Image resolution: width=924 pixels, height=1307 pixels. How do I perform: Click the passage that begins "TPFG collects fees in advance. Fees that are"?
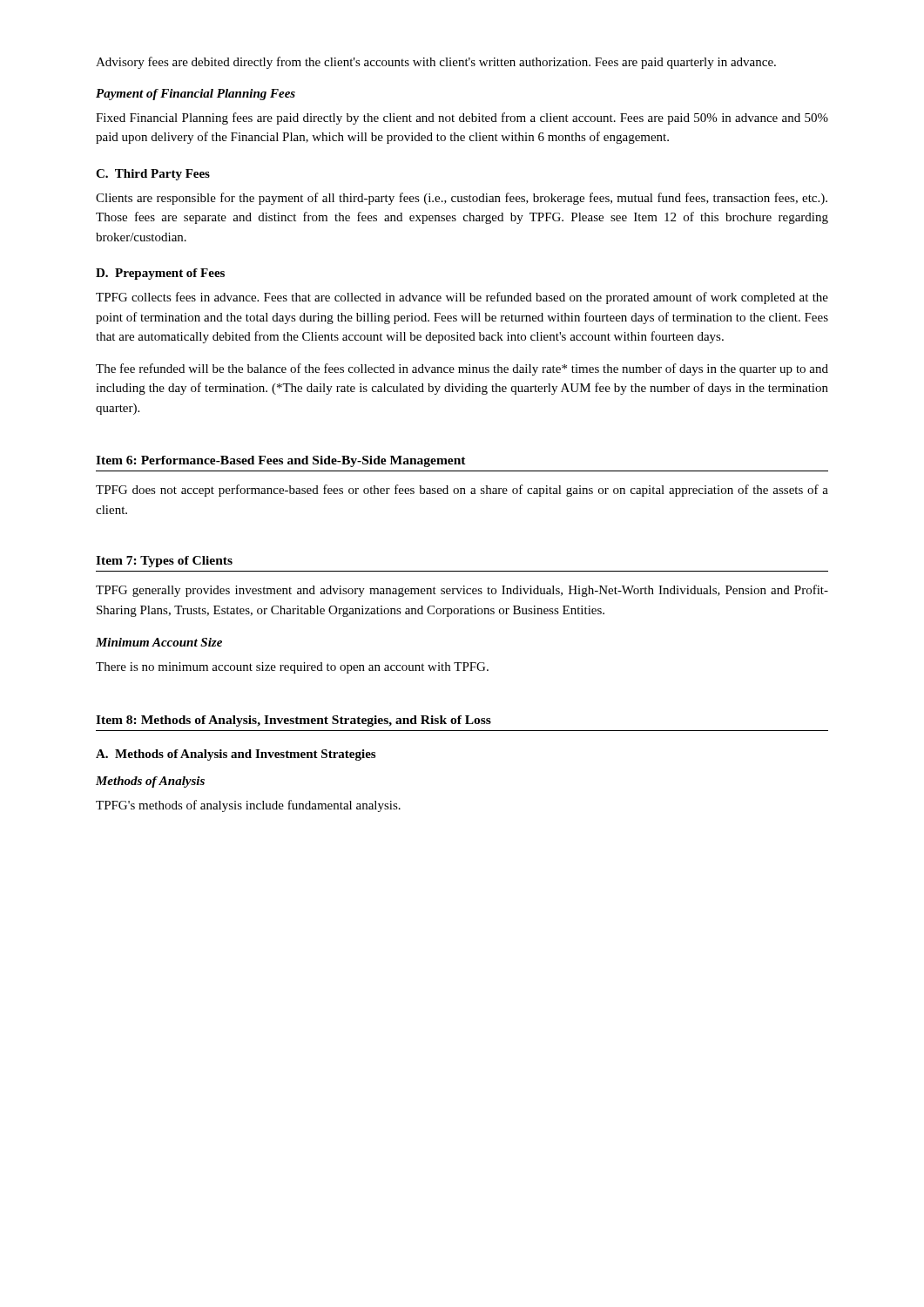pyautogui.click(x=462, y=317)
